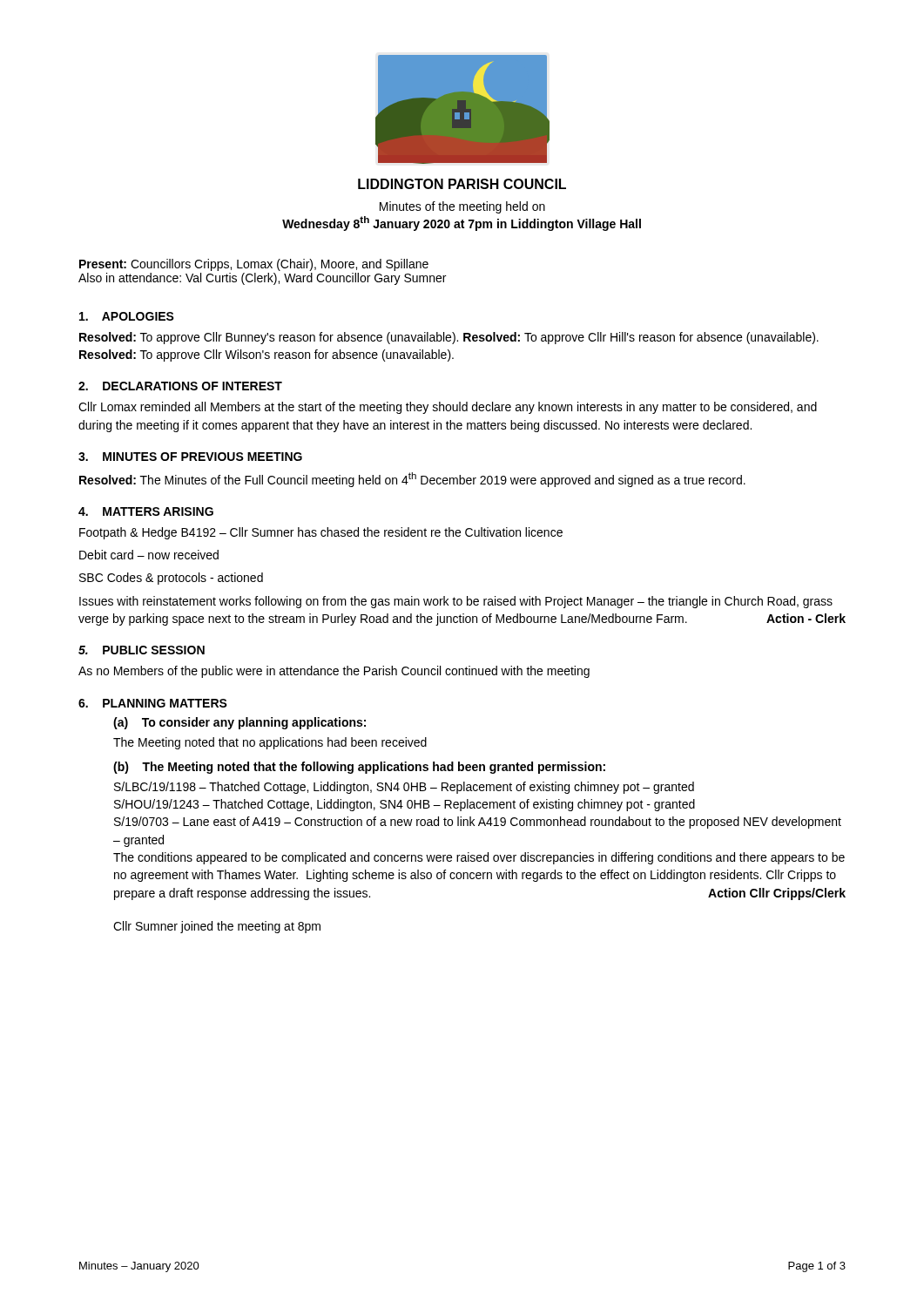Where is the passage that starts "SBC Codes & protocols"?
924x1307 pixels.
pos(171,578)
